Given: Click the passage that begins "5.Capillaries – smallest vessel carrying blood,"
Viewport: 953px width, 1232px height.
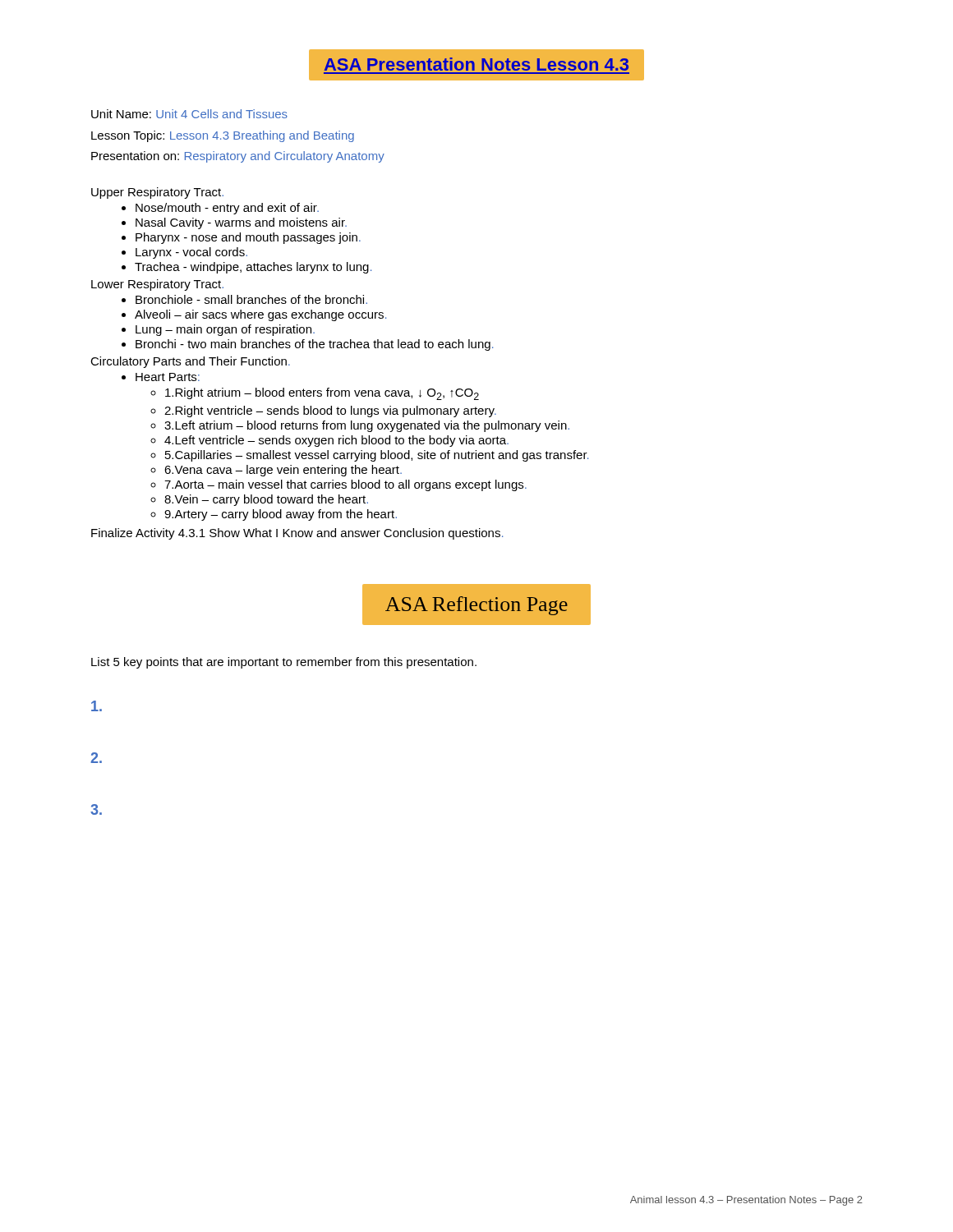Looking at the screenshot, I should point(377,454).
